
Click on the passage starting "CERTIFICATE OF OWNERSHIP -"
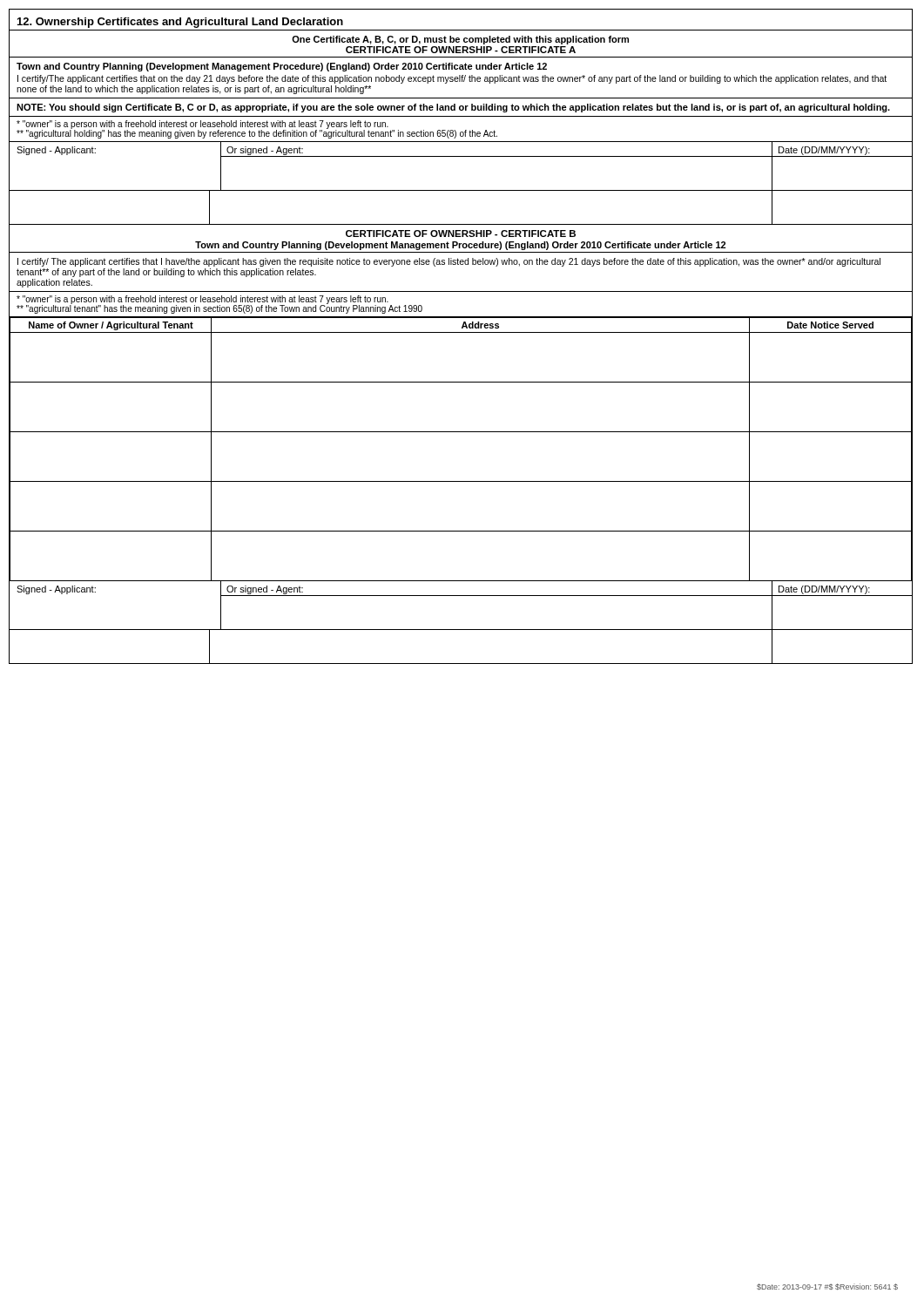[x=461, y=239]
